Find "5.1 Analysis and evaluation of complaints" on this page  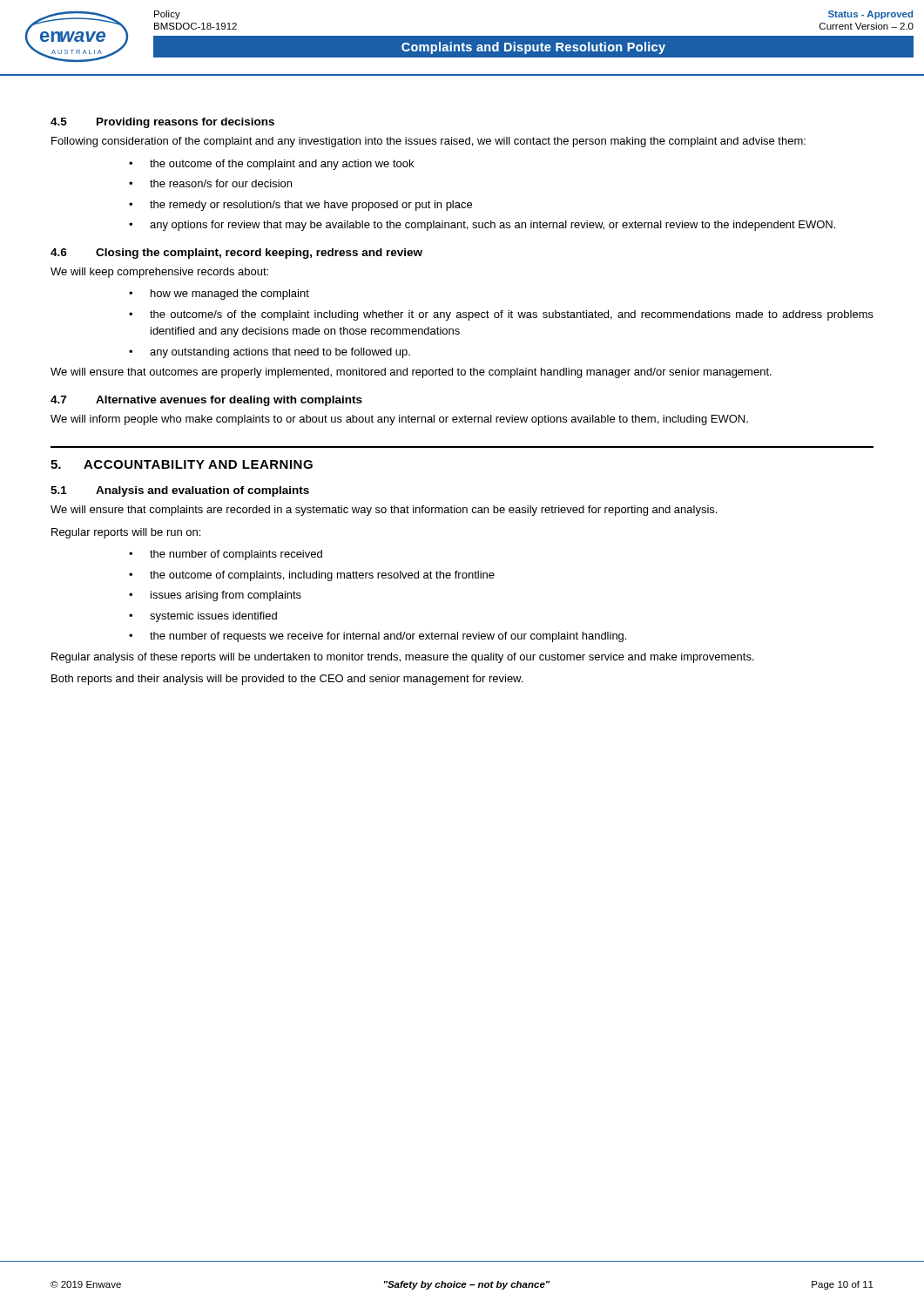pos(180,490)
